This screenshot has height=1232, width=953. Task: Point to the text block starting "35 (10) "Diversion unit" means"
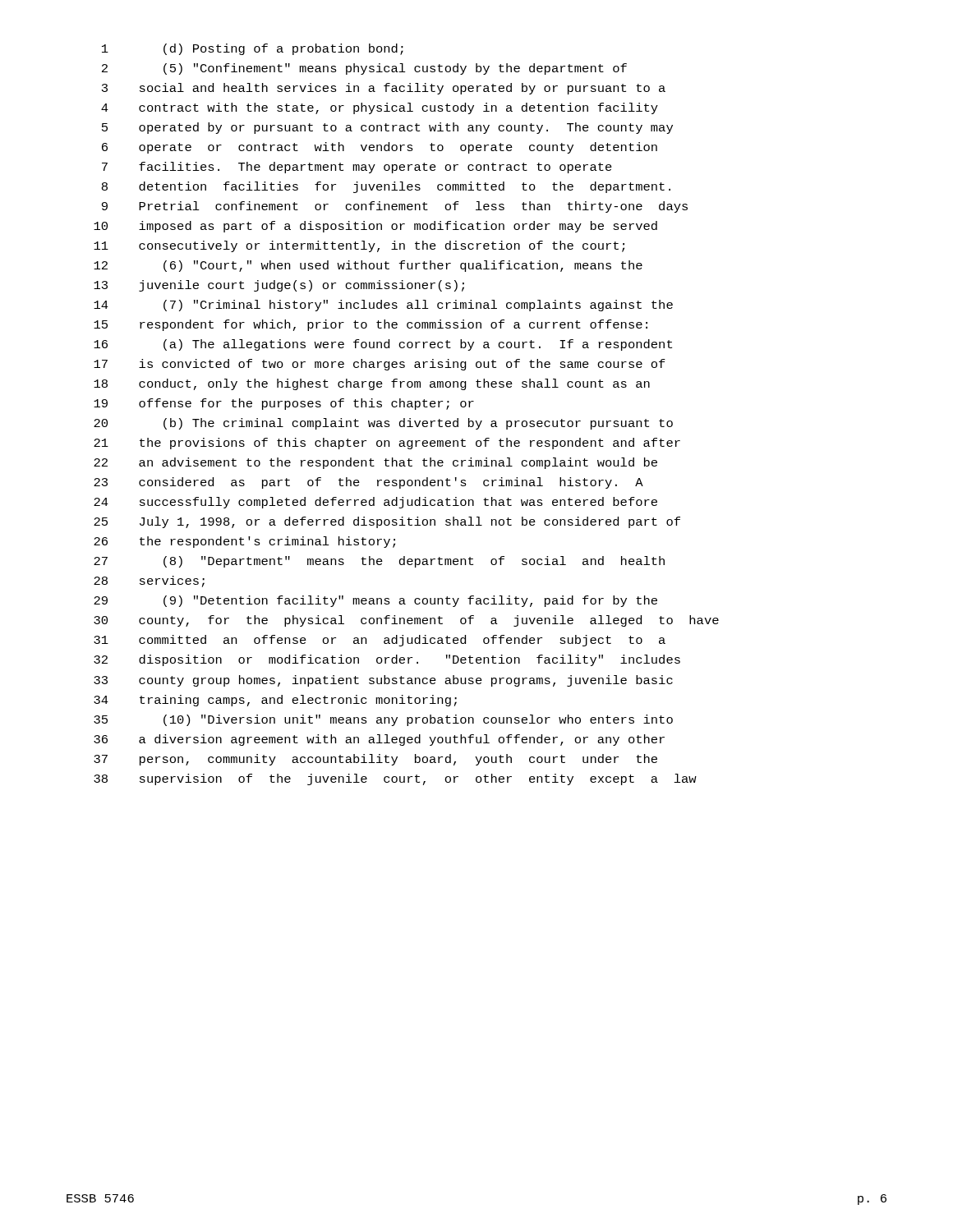pyautogui.click(x=476, y=750)
